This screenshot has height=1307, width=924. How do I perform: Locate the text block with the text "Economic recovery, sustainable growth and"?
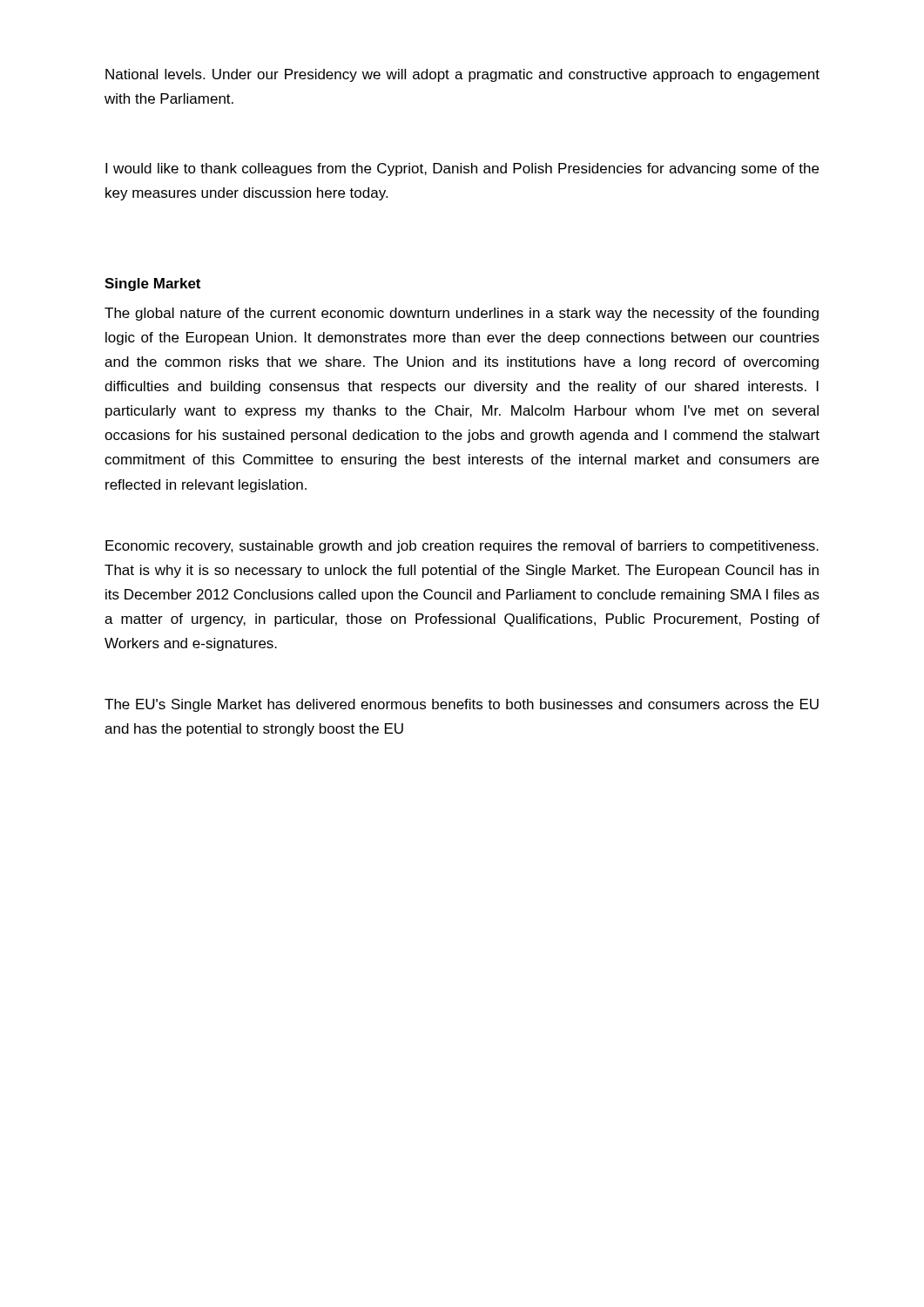462,594
